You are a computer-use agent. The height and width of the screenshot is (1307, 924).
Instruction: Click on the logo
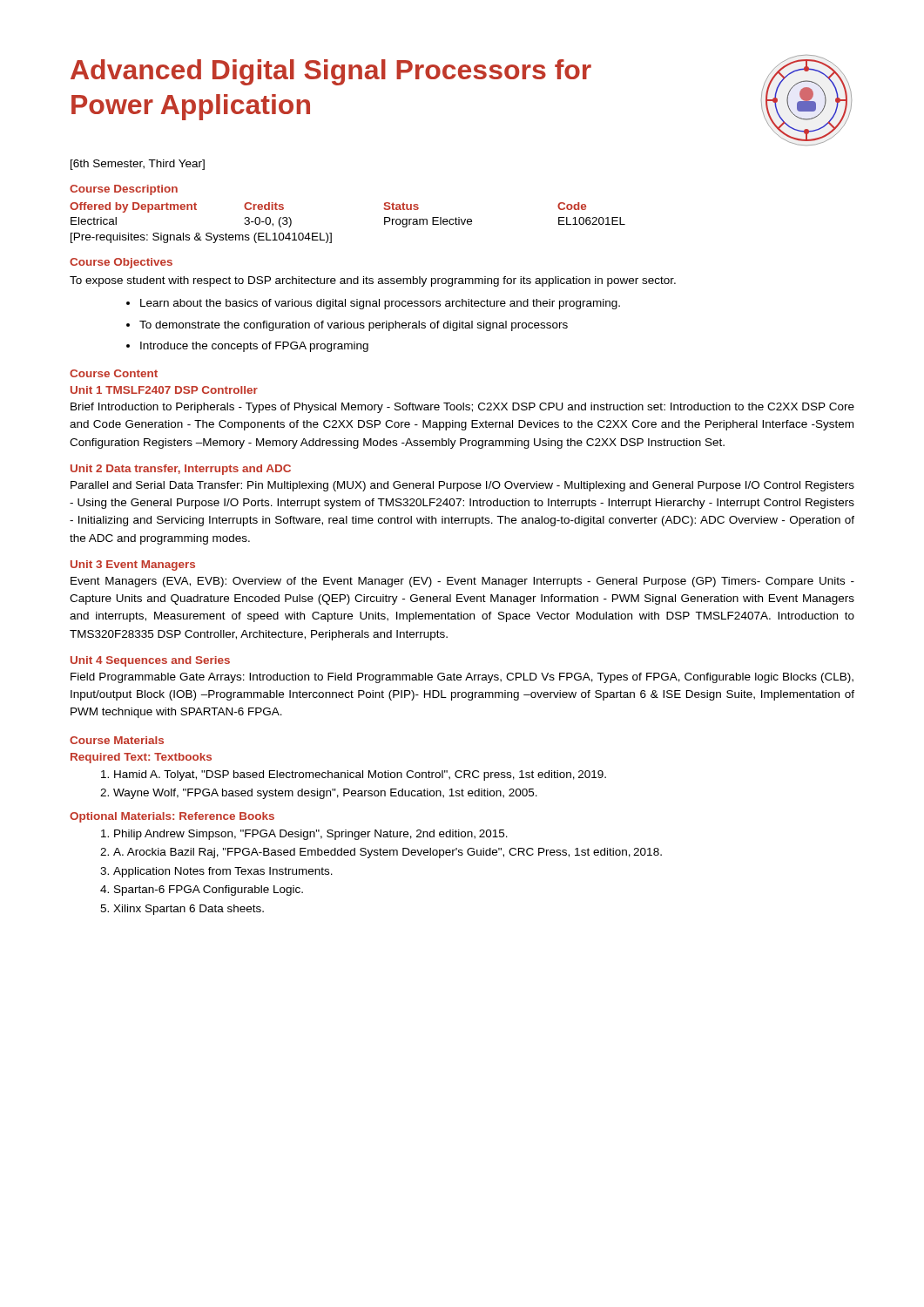pos(806,100)
